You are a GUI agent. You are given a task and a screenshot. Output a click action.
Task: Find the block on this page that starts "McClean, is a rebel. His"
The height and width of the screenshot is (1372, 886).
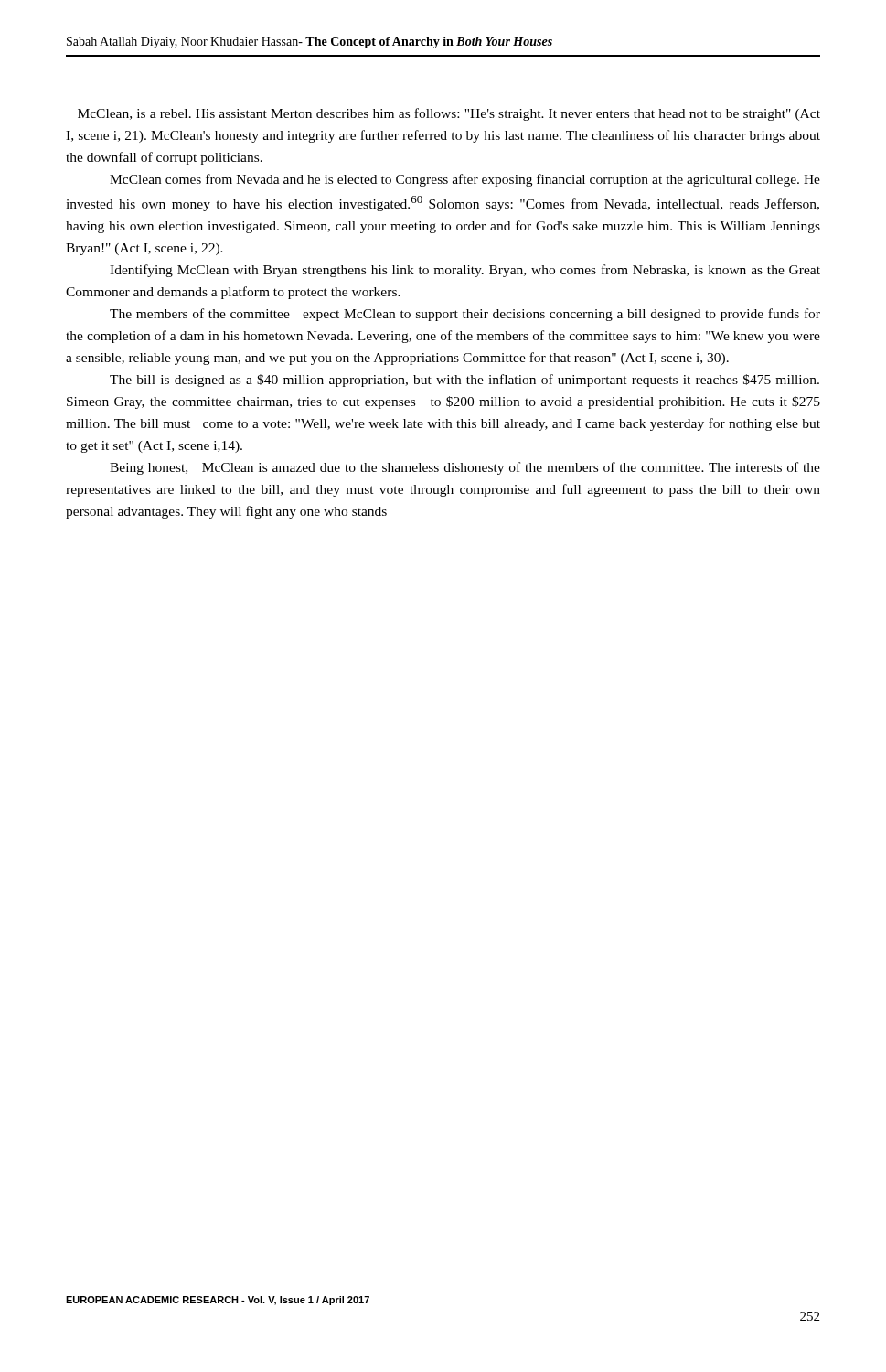point(443,313)
